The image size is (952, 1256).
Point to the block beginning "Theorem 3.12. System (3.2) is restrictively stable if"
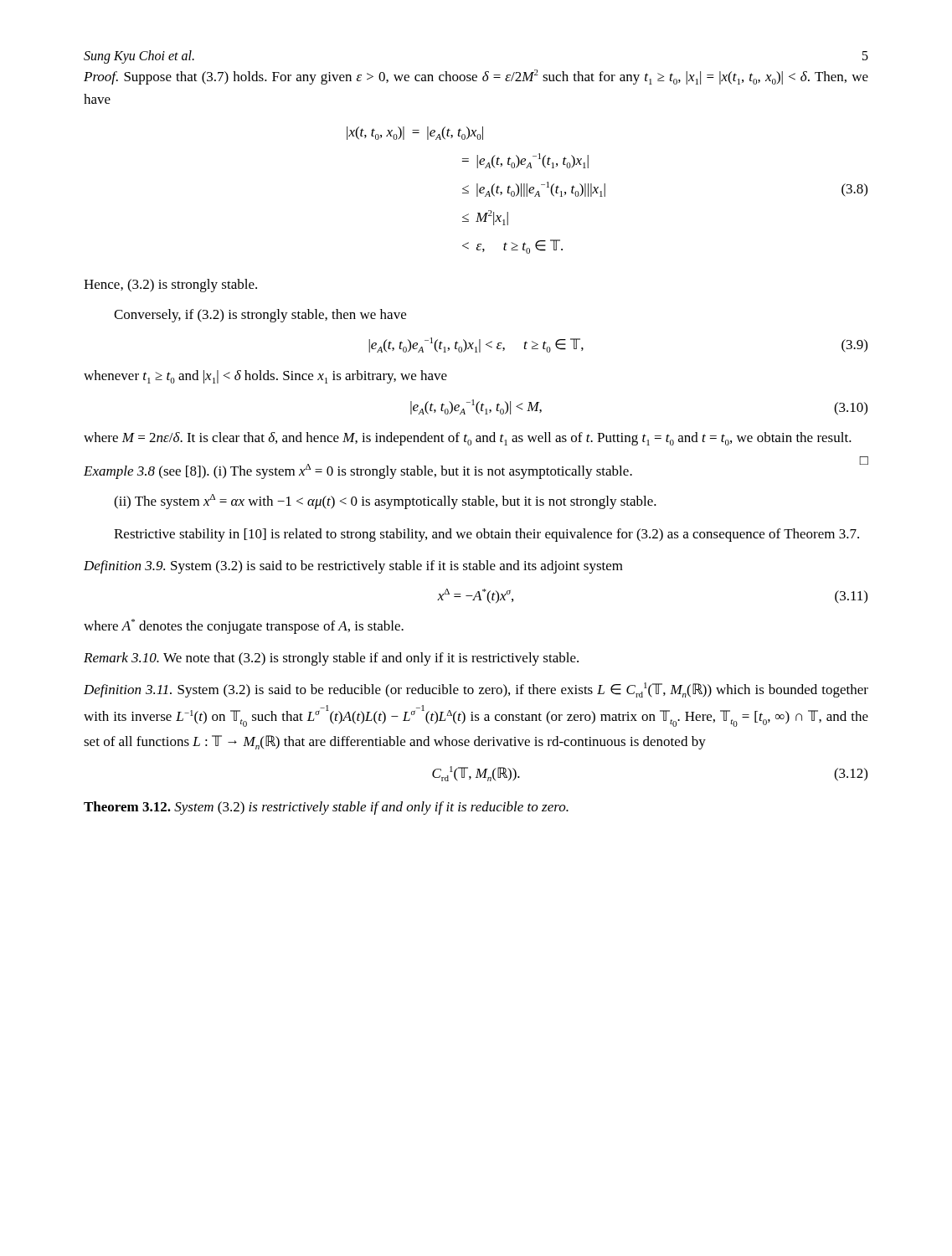(476, 807)
